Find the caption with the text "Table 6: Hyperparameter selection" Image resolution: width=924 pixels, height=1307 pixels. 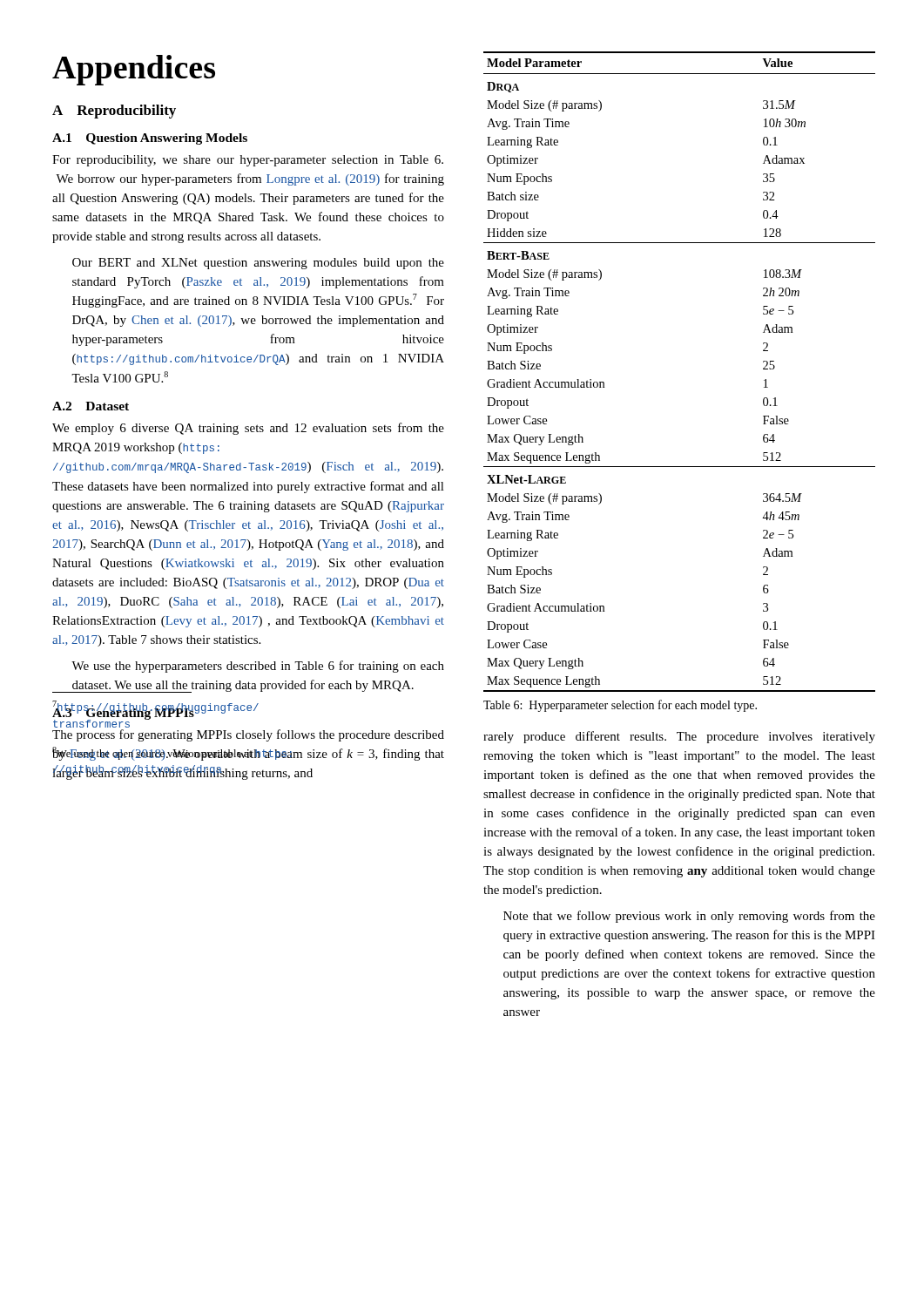[x=679, y=706]
